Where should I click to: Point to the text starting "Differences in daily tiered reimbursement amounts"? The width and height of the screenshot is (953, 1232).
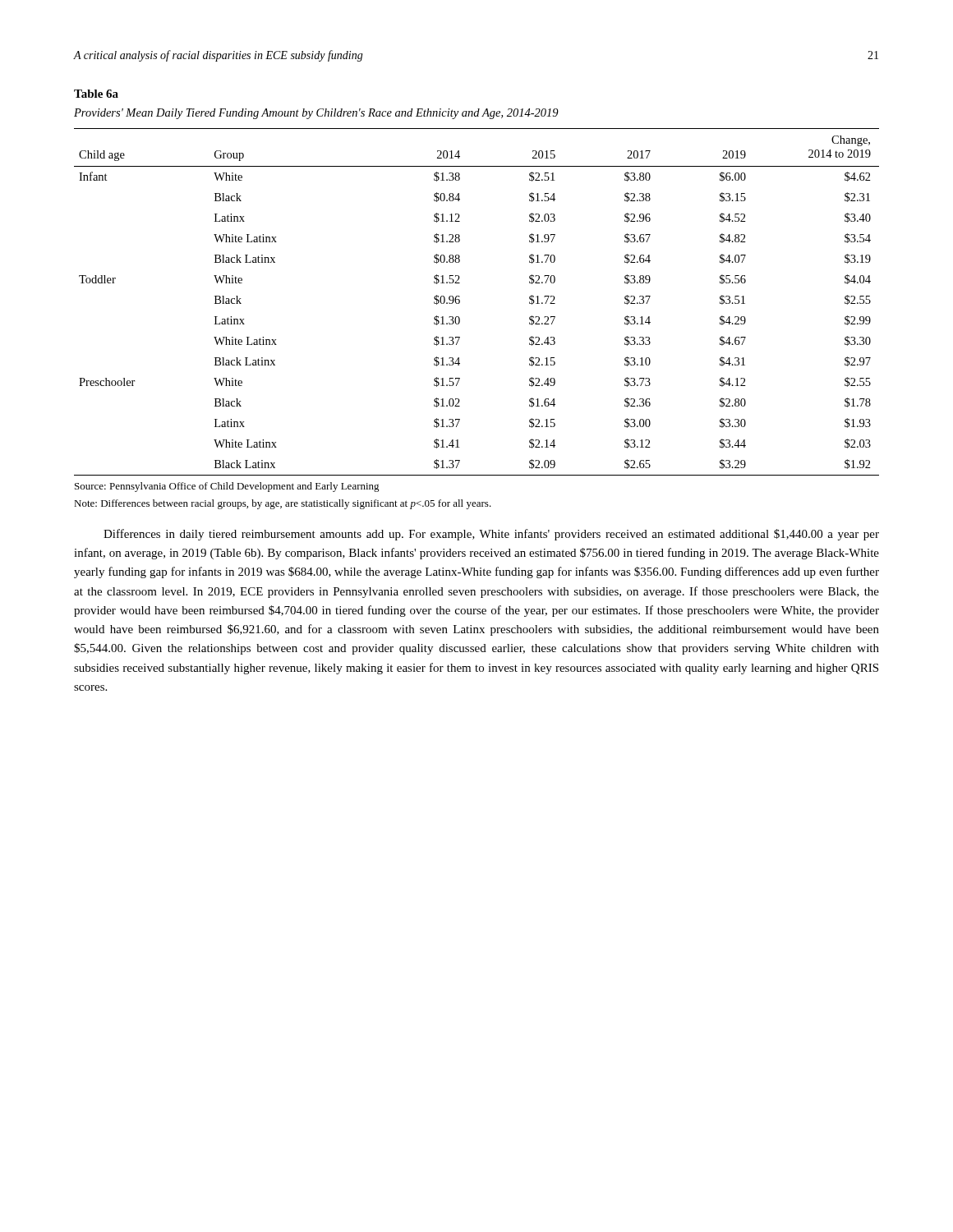point(476,610)
